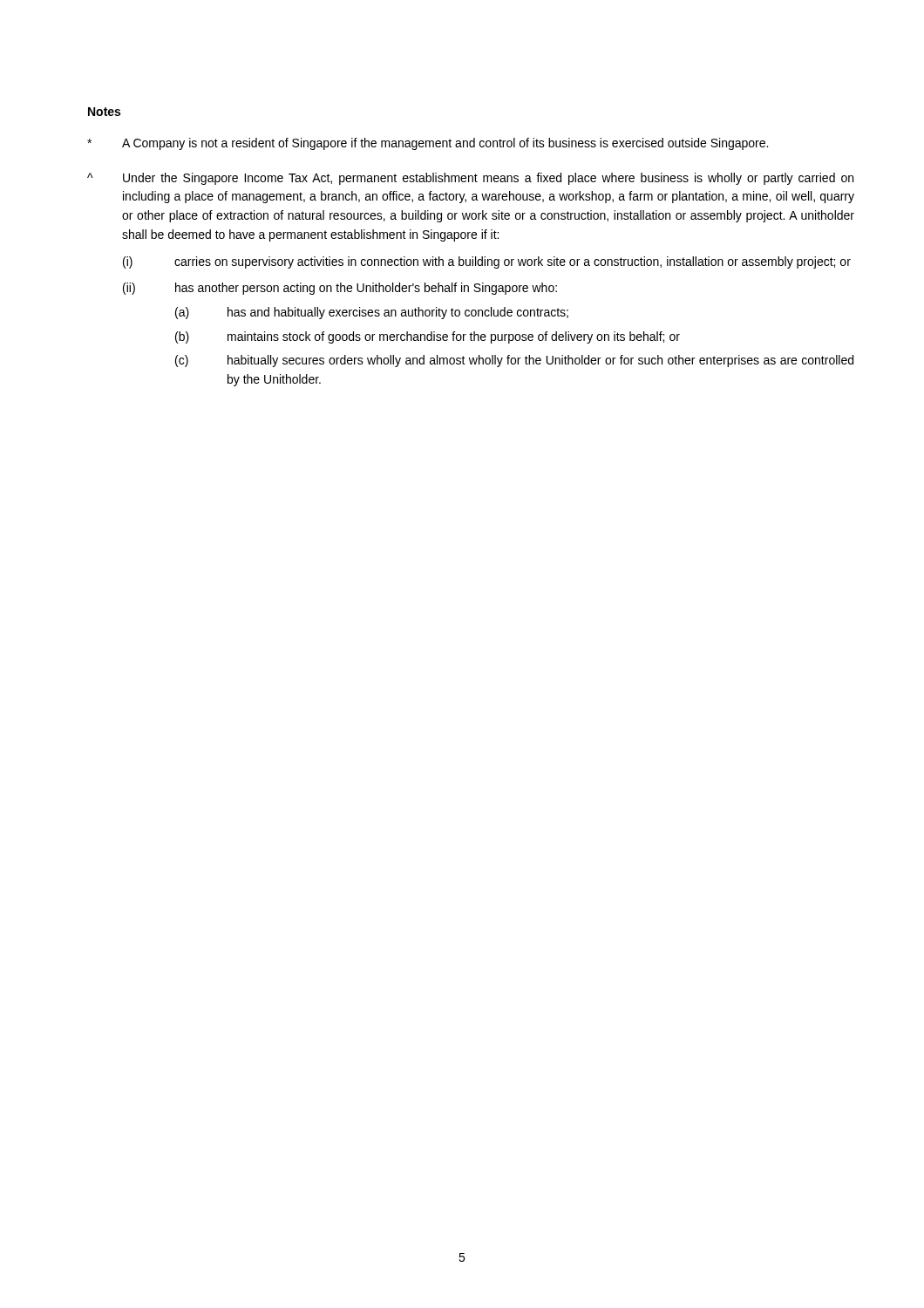Locate the region starting "(i) carries on supervisory"

click(x=488, y=263)
